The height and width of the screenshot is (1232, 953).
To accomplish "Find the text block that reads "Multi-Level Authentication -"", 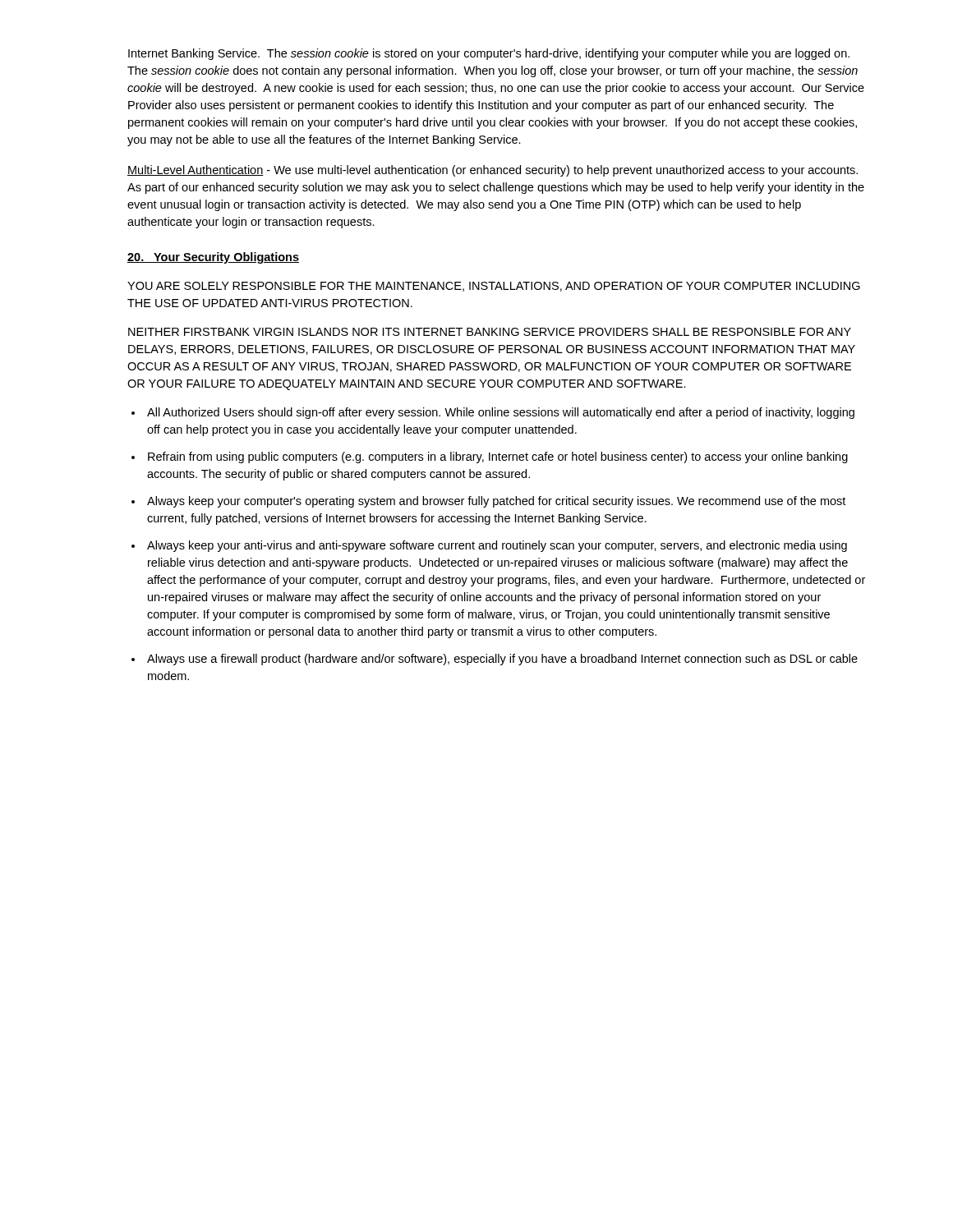I will pyautogui.click(x=496, y=196).
